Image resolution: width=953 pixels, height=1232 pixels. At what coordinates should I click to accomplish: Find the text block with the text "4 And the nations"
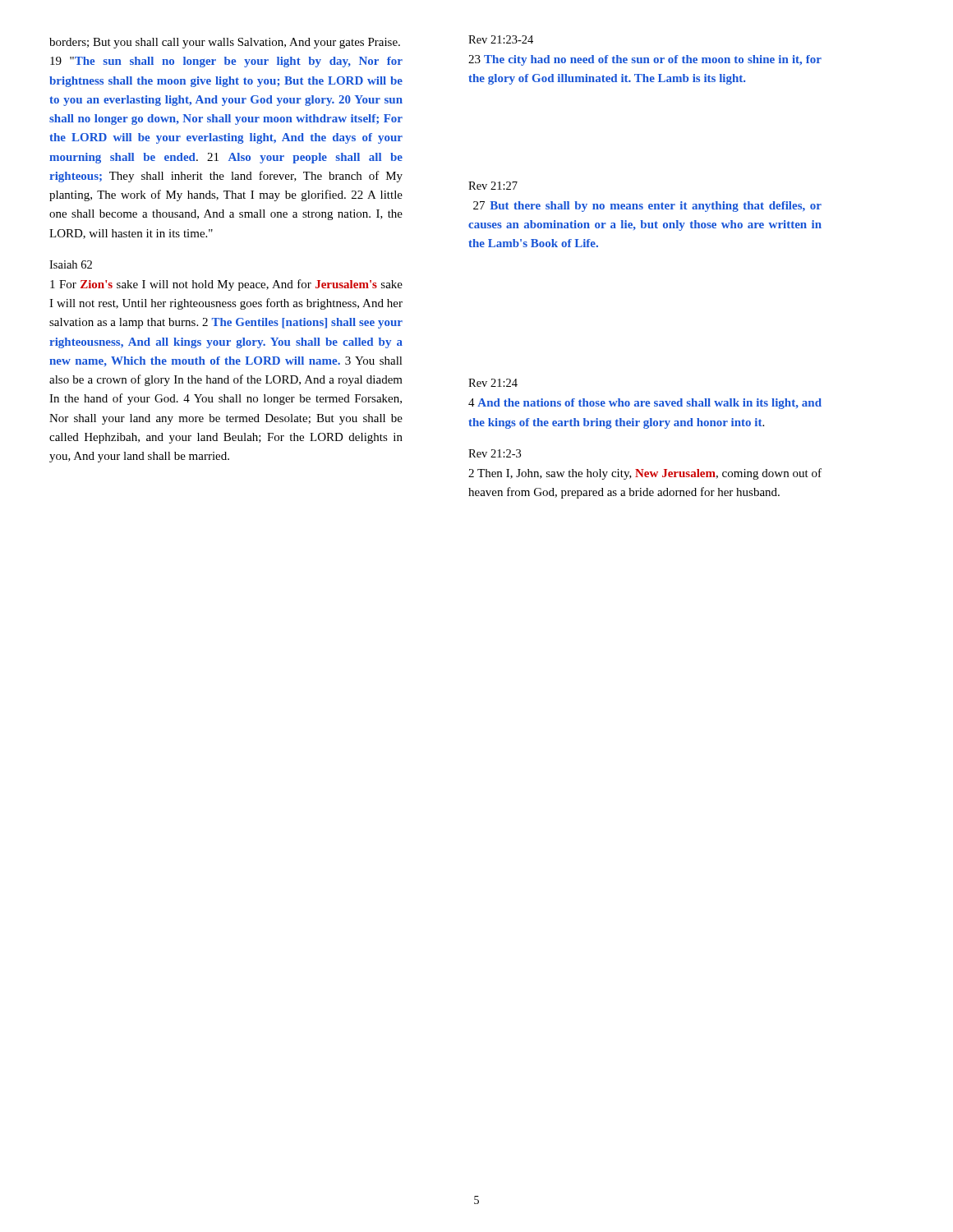[x=645, y=412]
